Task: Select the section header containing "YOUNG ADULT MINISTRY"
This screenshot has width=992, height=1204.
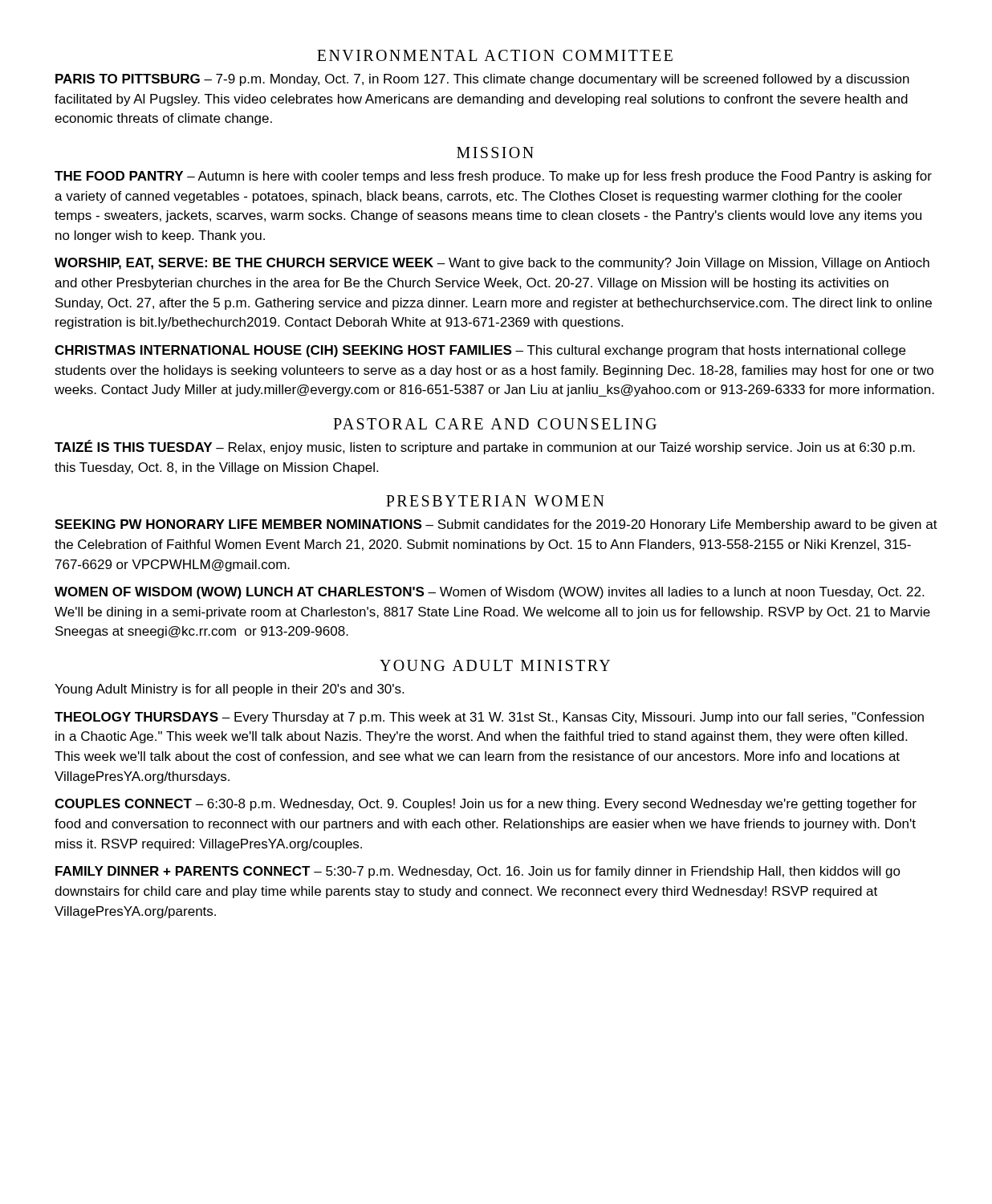Action: [496, 666]
